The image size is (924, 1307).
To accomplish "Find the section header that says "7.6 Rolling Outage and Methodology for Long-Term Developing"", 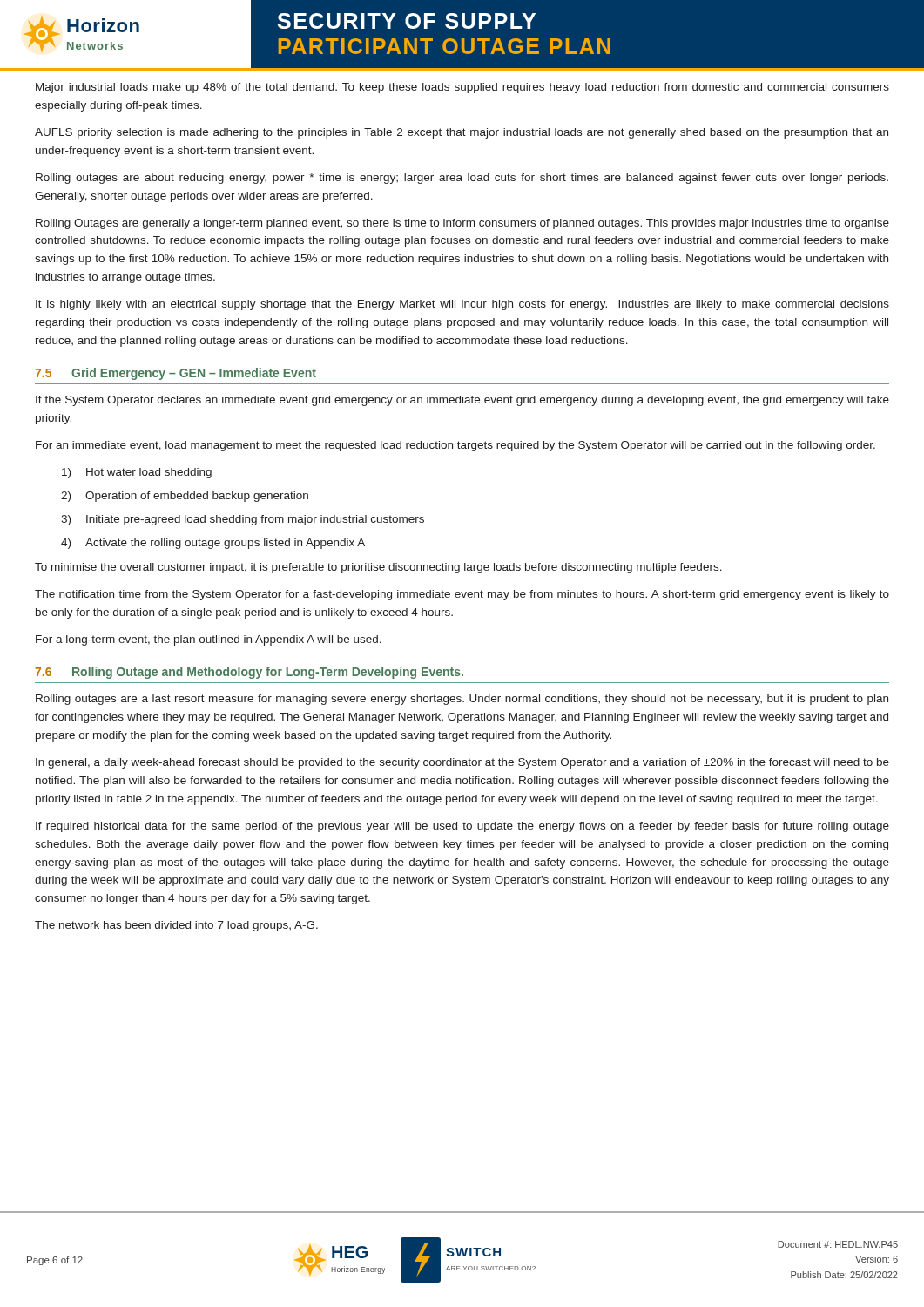I will coord(249,672).
